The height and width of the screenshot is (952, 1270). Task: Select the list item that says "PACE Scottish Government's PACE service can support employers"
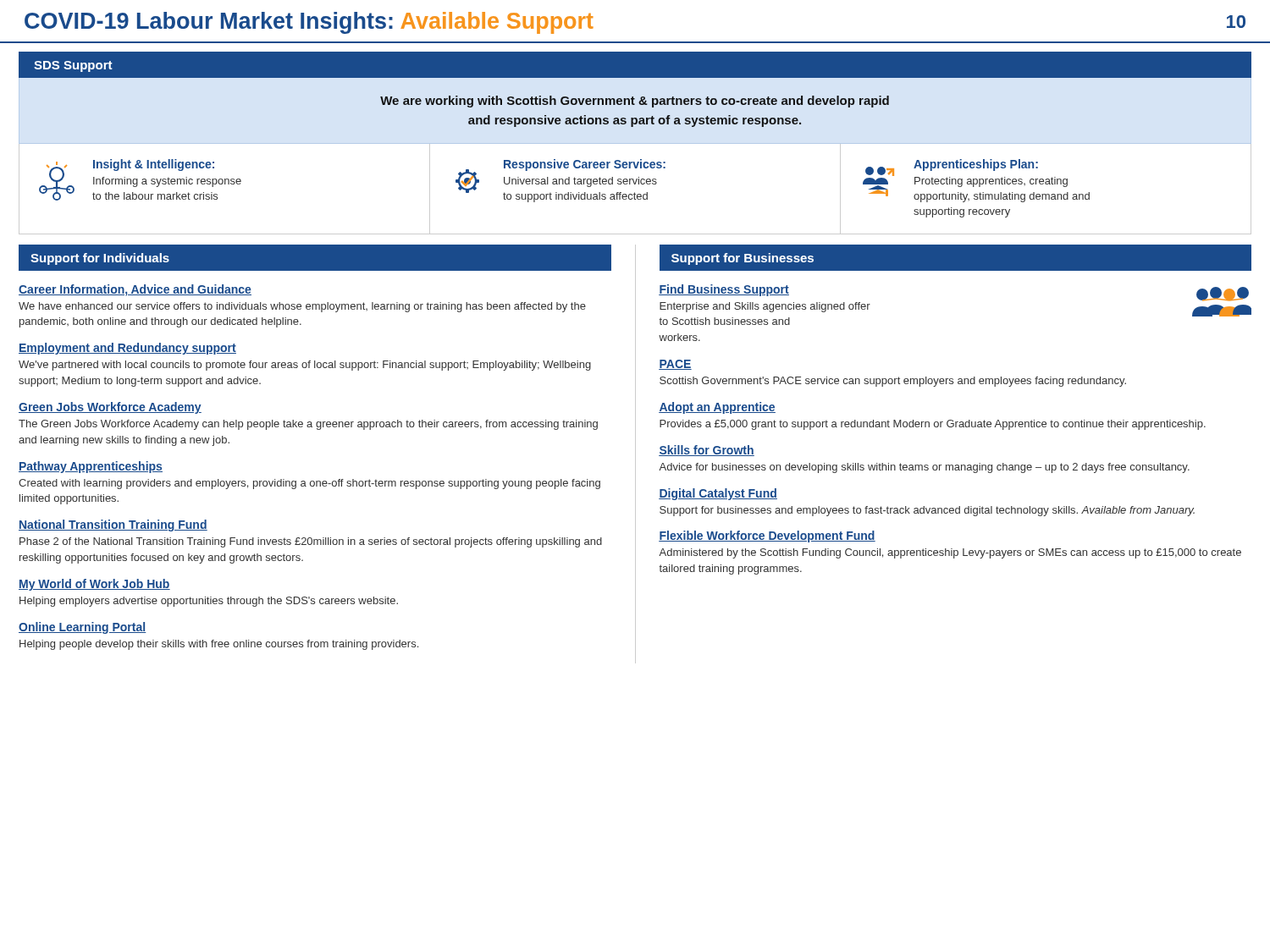point(955,373)
